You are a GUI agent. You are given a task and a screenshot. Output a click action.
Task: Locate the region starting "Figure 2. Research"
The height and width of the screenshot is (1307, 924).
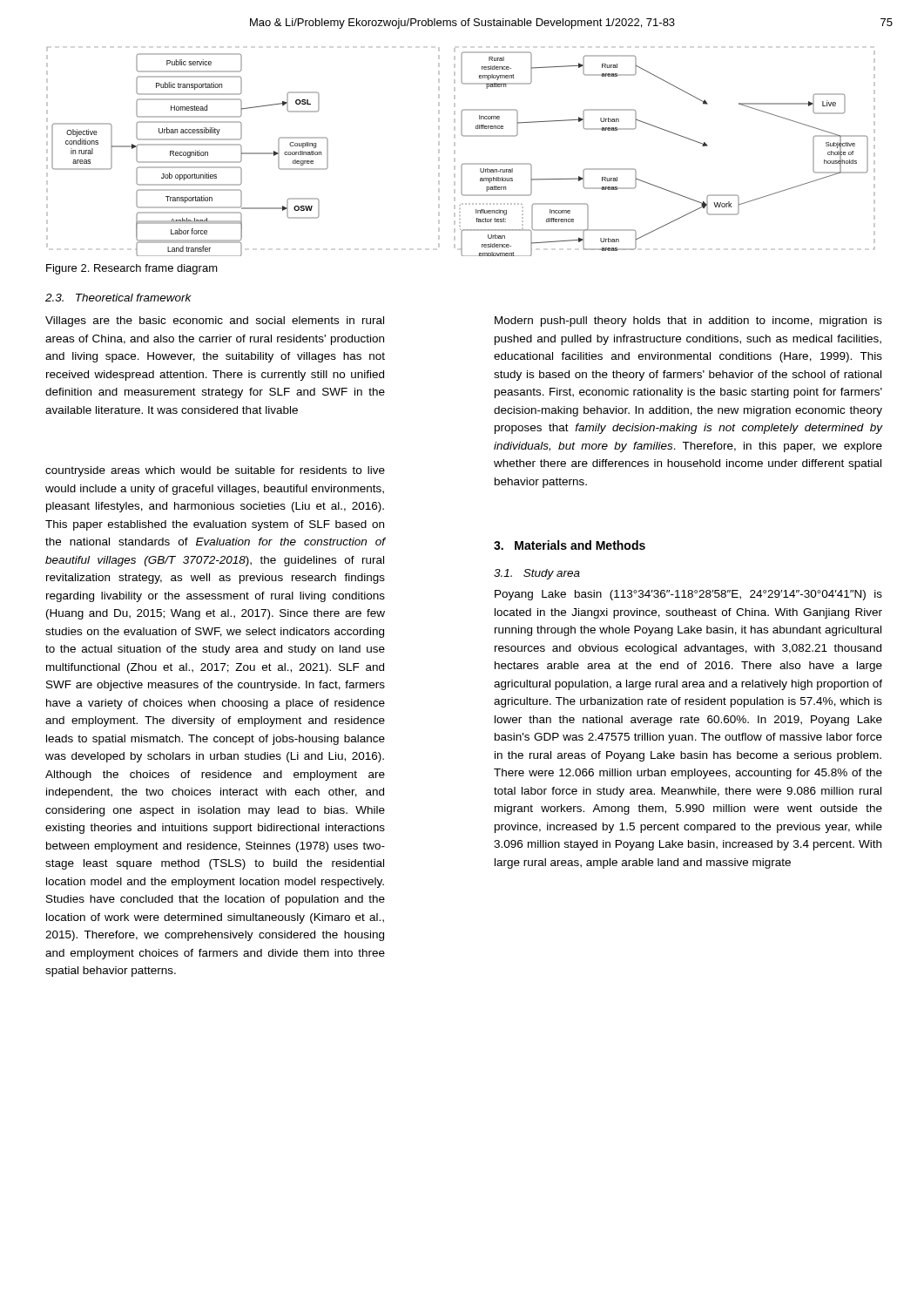[131, 268]
